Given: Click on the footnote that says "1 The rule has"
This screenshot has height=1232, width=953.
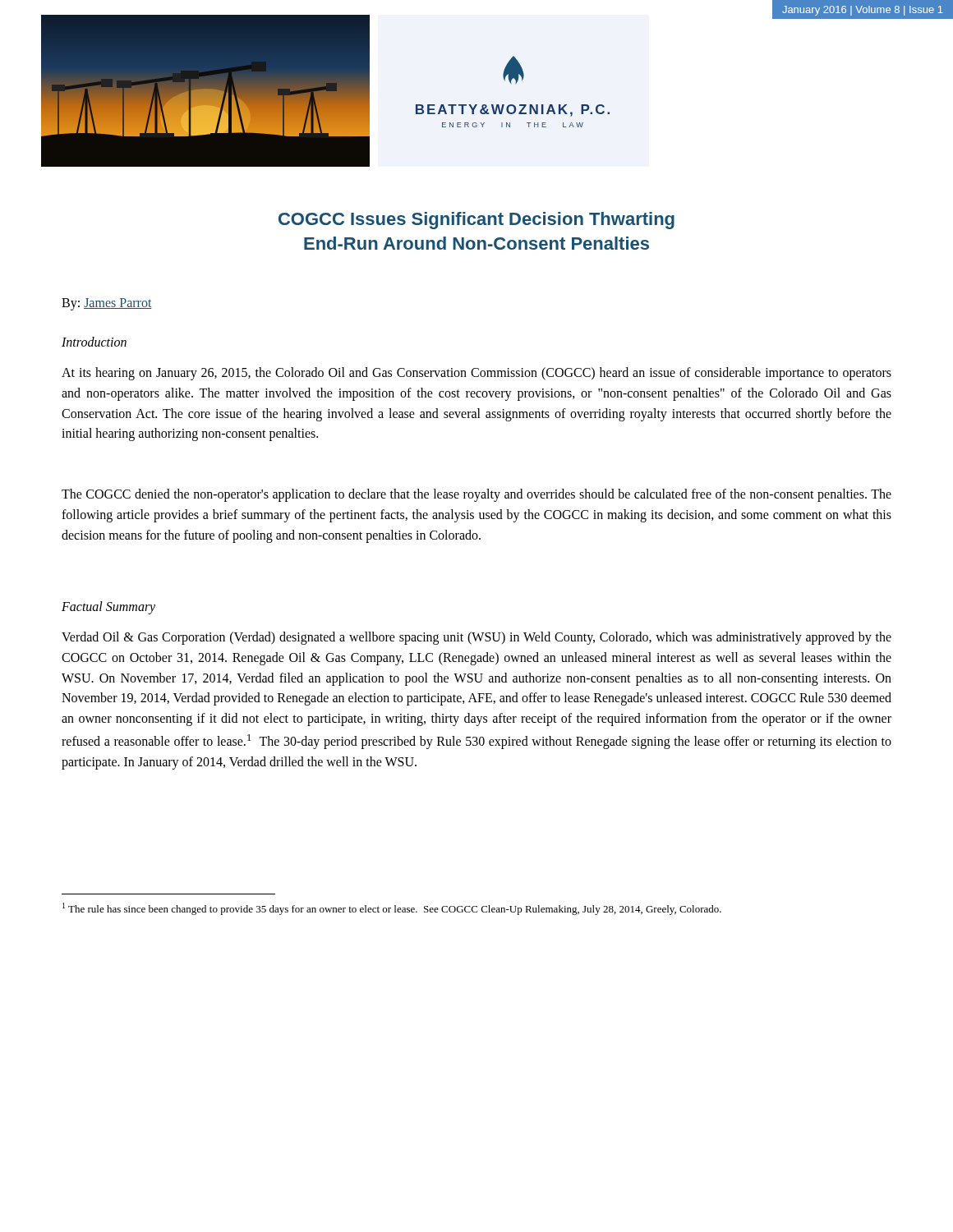Looking at the screenshot, I should coord(392,908).
